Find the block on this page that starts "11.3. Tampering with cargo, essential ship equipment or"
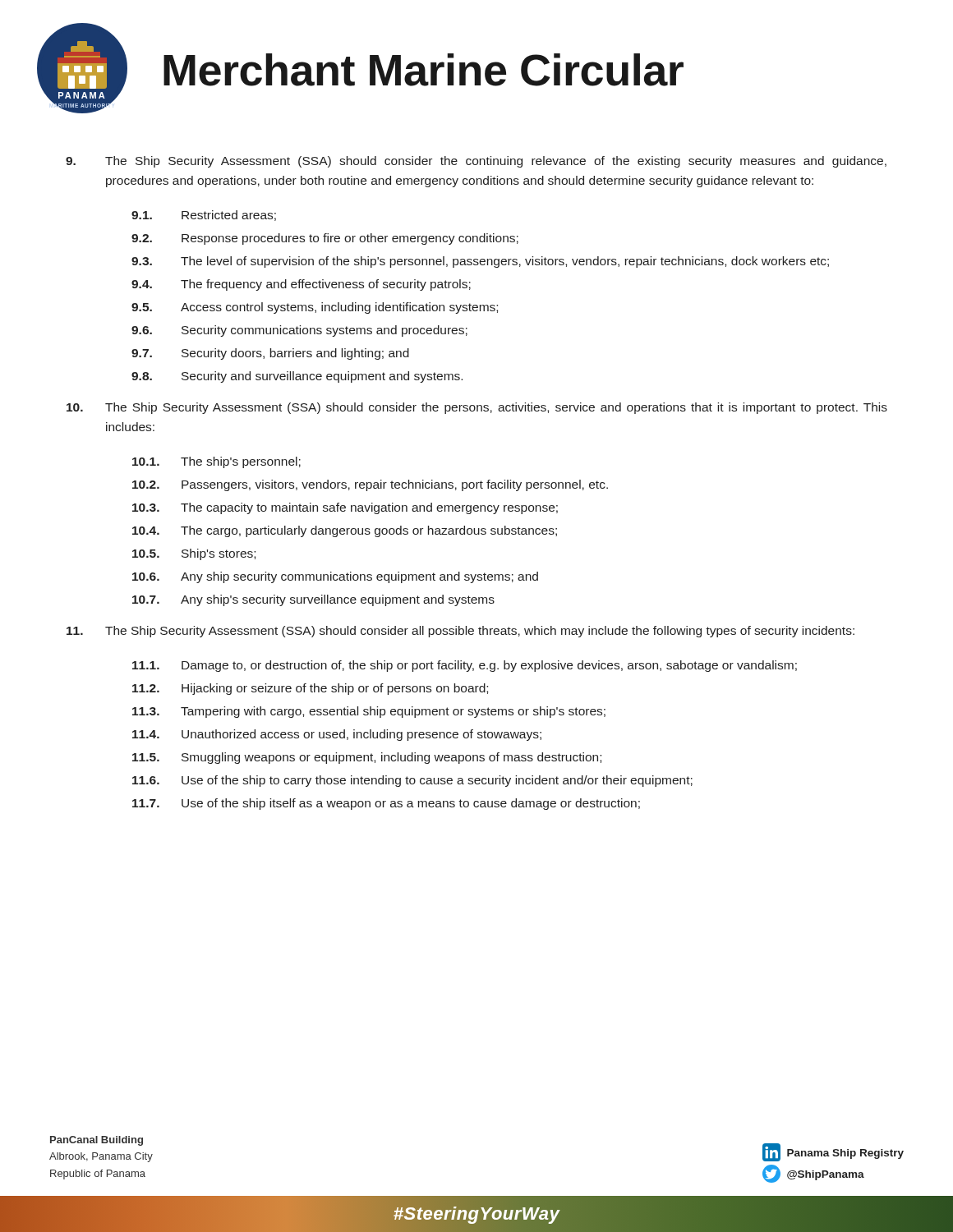 tap(509, 712)
